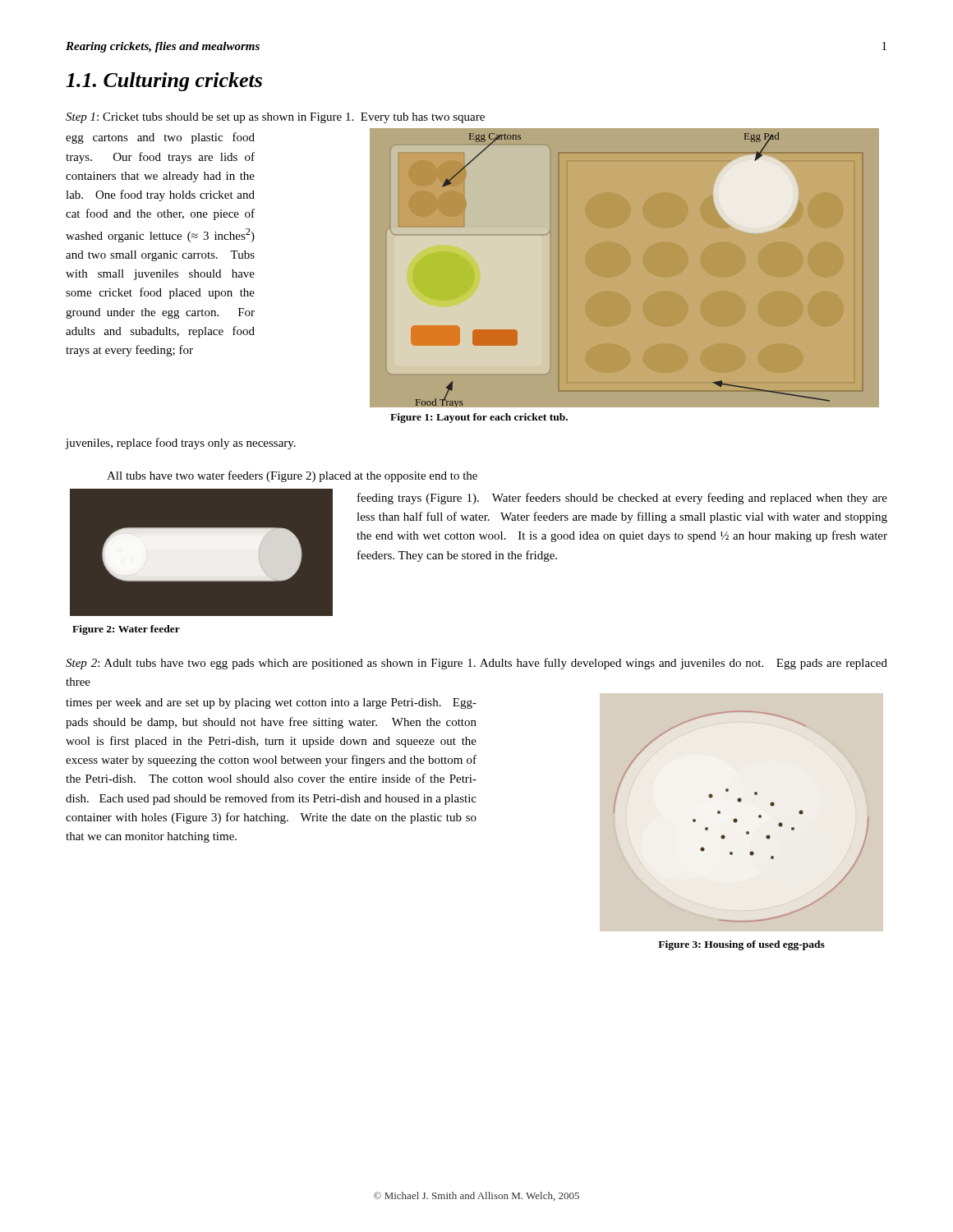This screenshot has width=953, height=1232.
Task: Click where it says "Figure 2: Water feeder"
Action: click(126, 629)
